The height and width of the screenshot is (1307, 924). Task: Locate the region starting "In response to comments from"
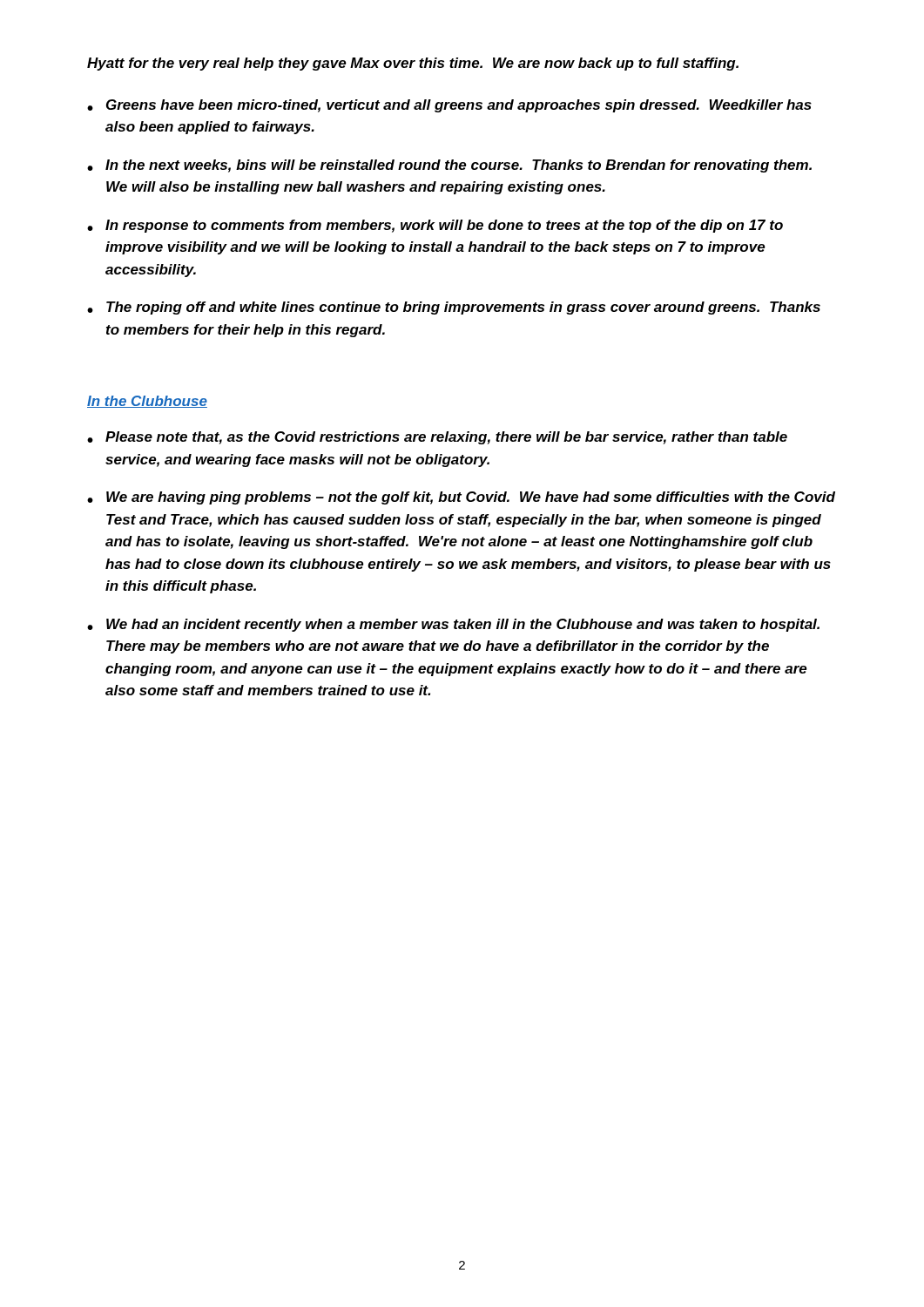click(x=471, y=247)
